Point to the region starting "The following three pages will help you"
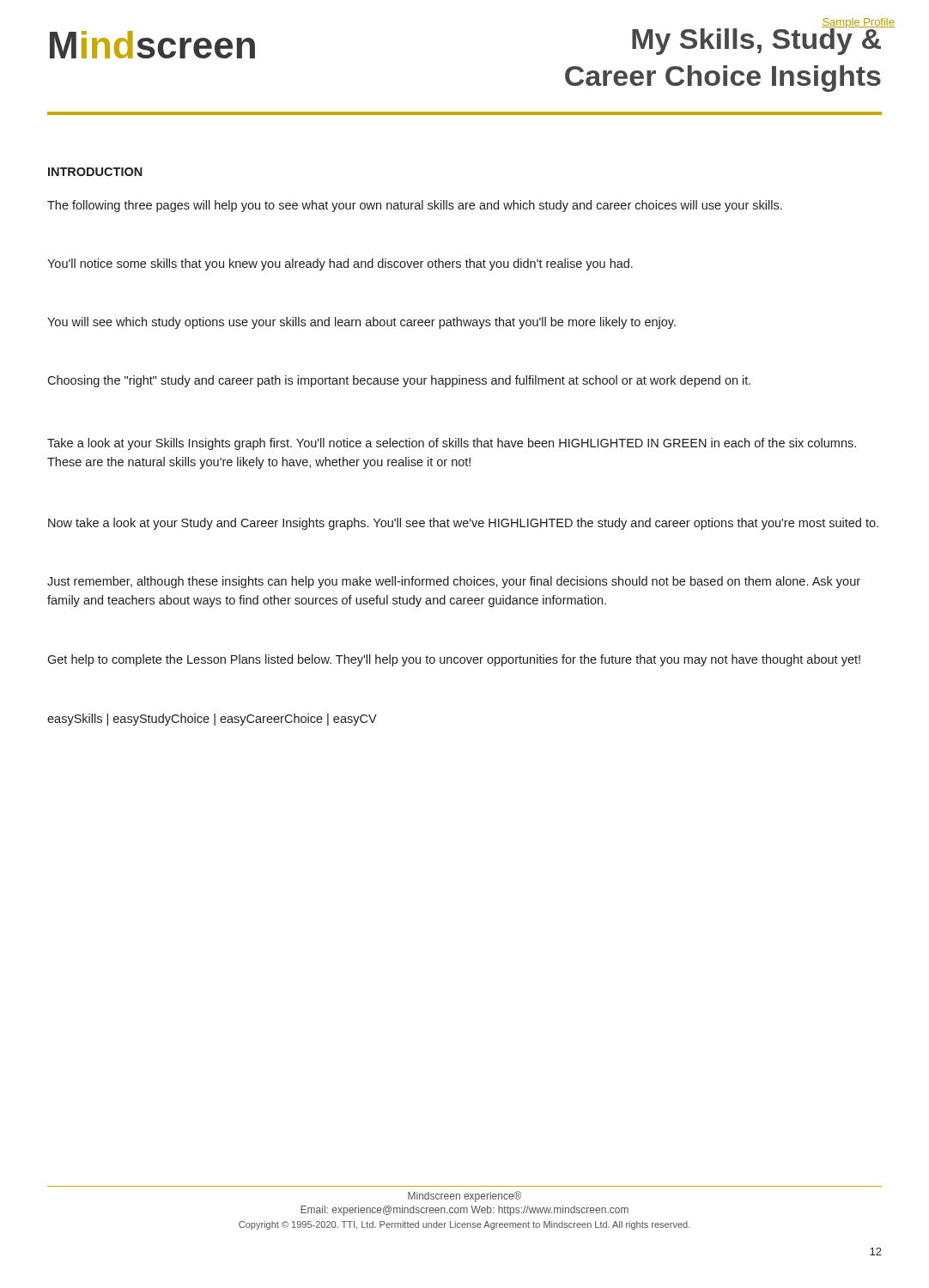 coord(415,205)
